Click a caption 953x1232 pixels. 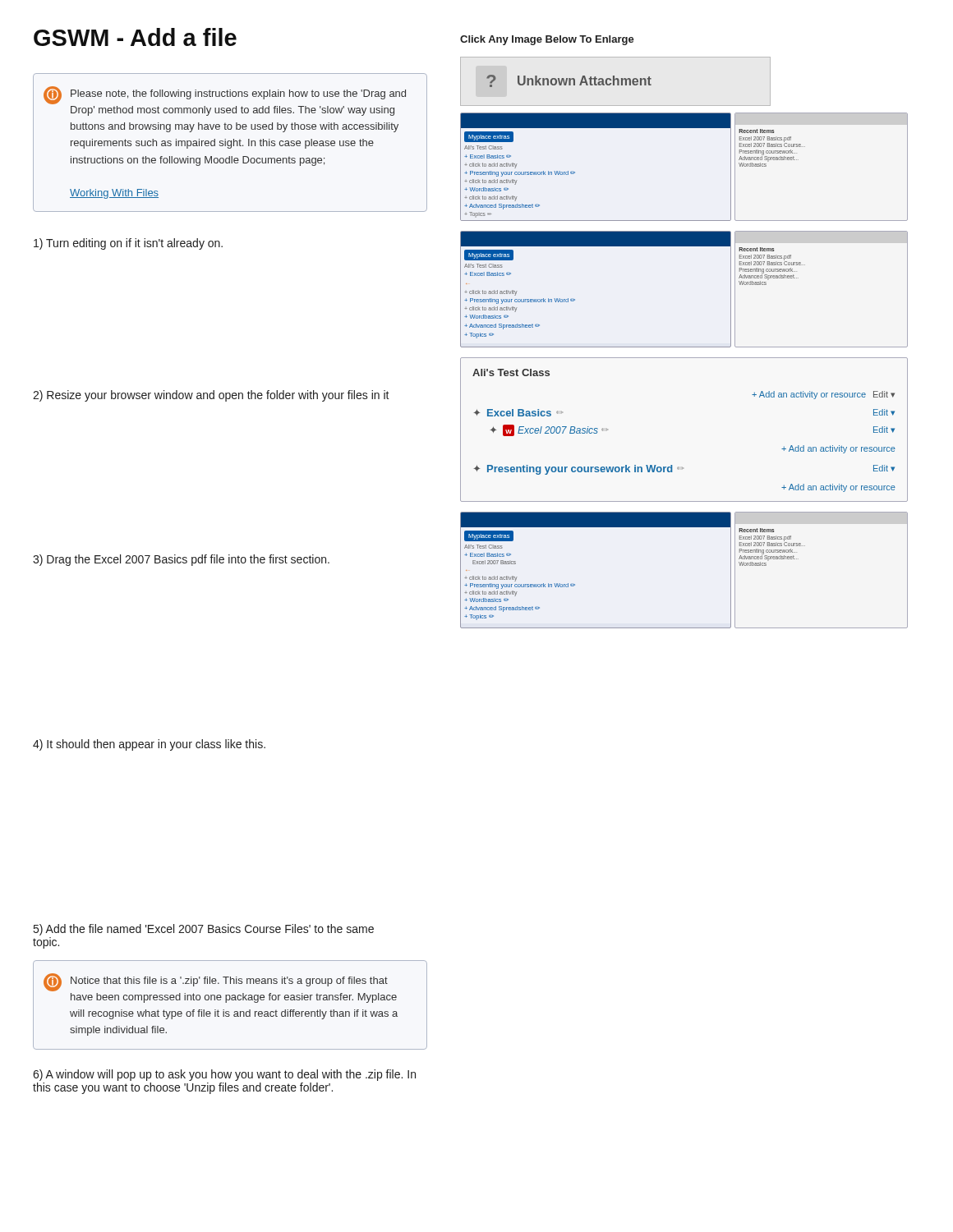point(547,39)
